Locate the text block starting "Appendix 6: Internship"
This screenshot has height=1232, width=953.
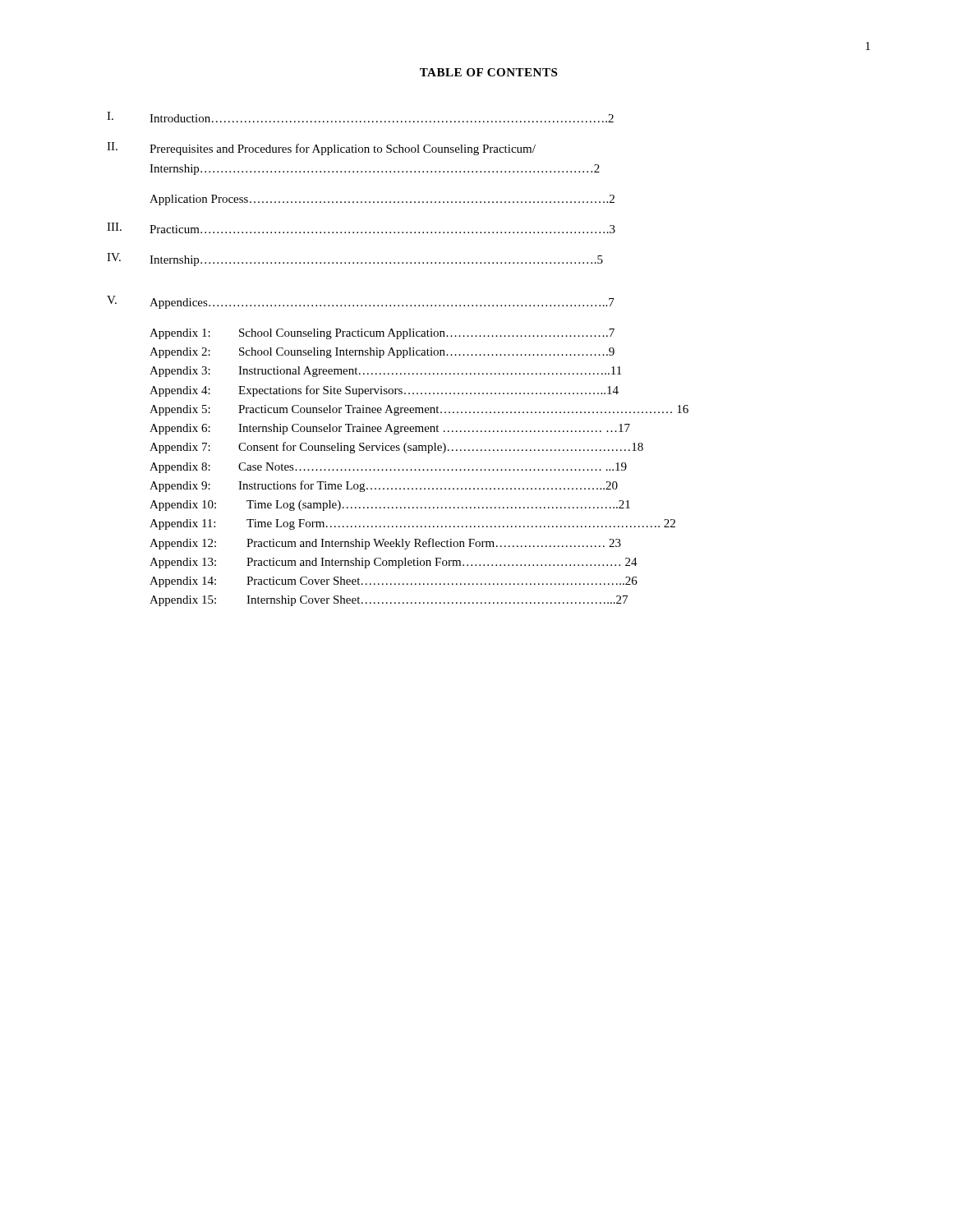pyautogui.click(x=510, y=428)
